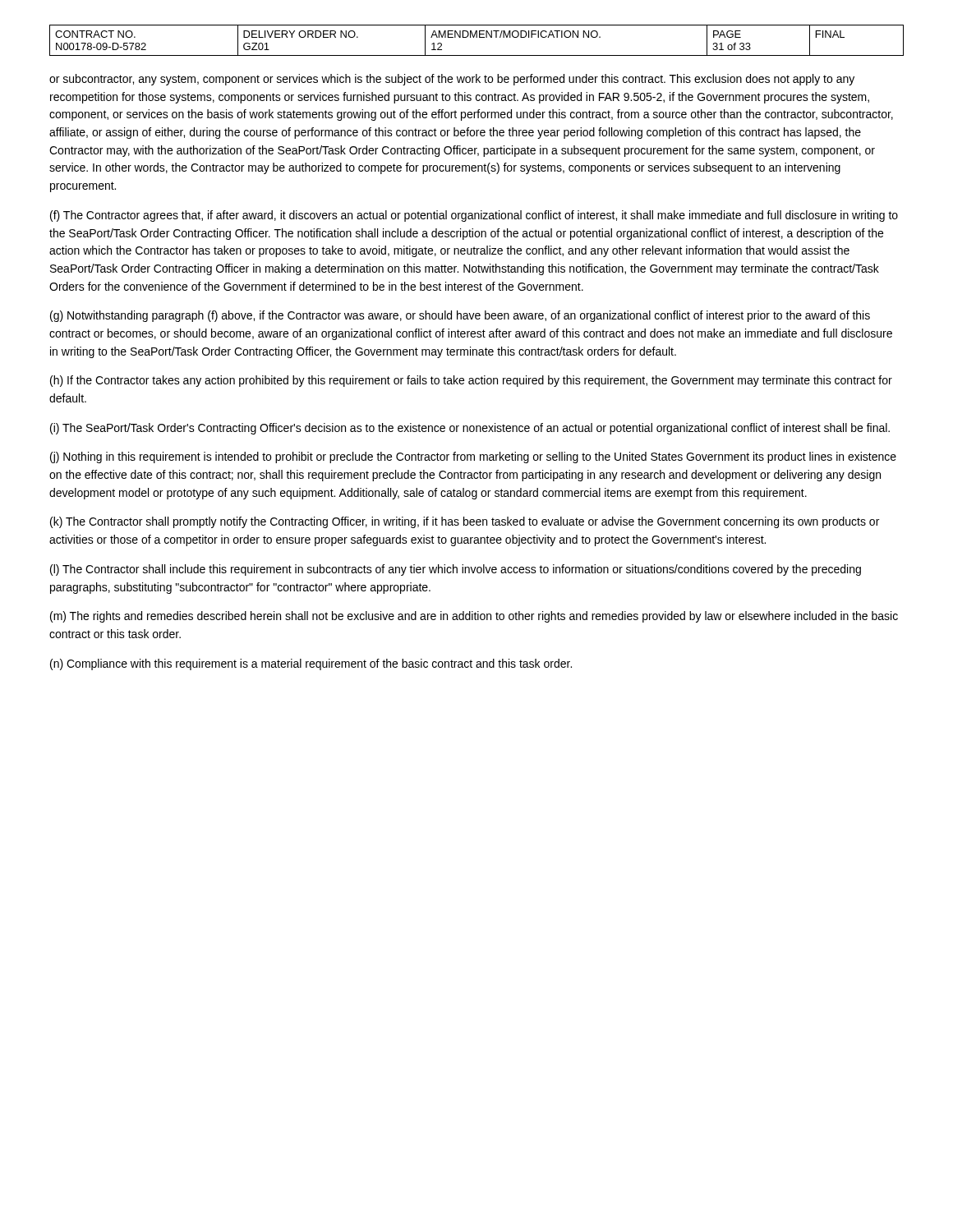Find the passage starting "(l) The Contractor shall"
The height and width of the screenshot is (1232, 953).
click(x=455, y=578)
